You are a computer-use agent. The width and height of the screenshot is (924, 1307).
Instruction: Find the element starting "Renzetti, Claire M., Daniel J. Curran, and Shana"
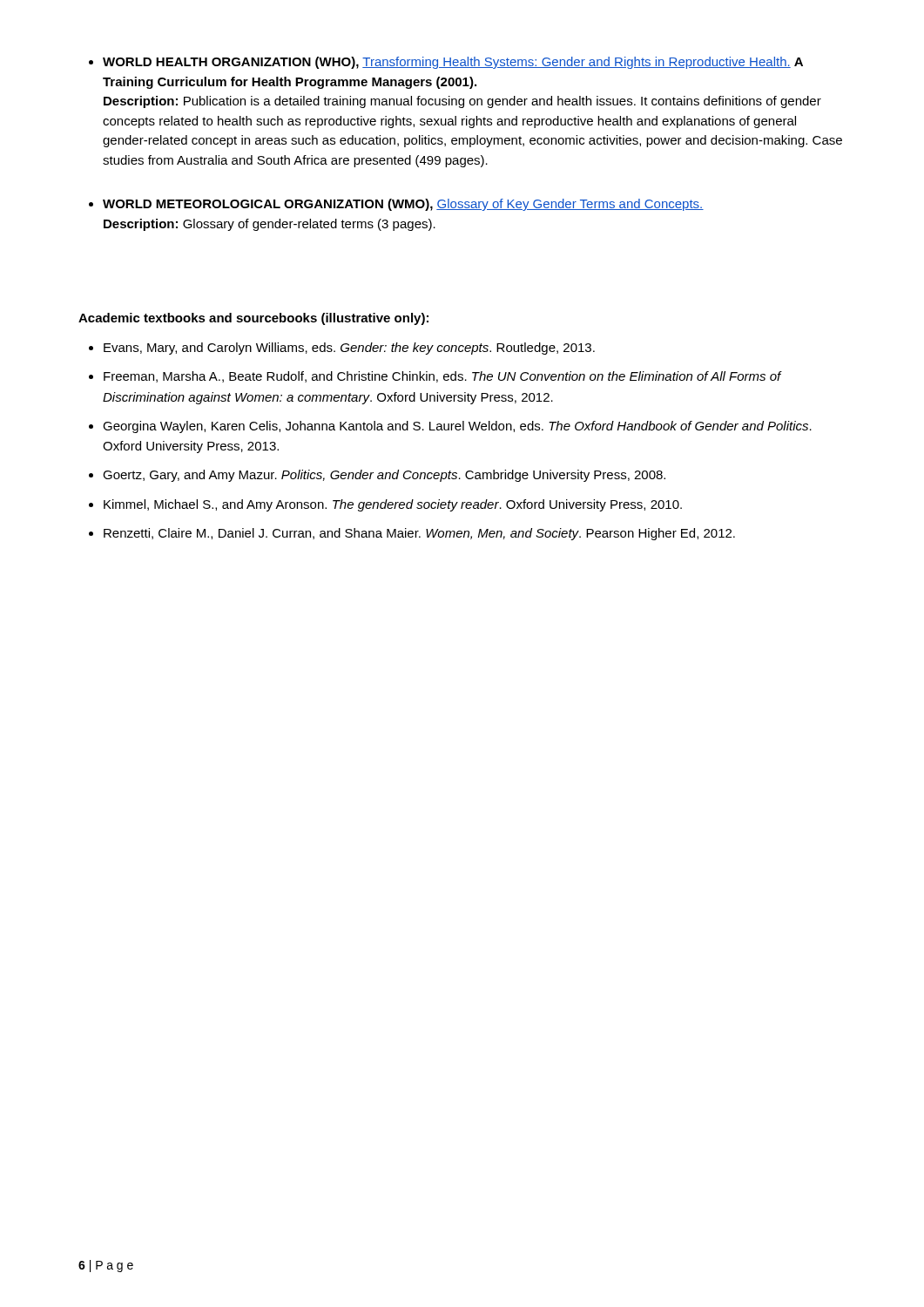point(419,533)
